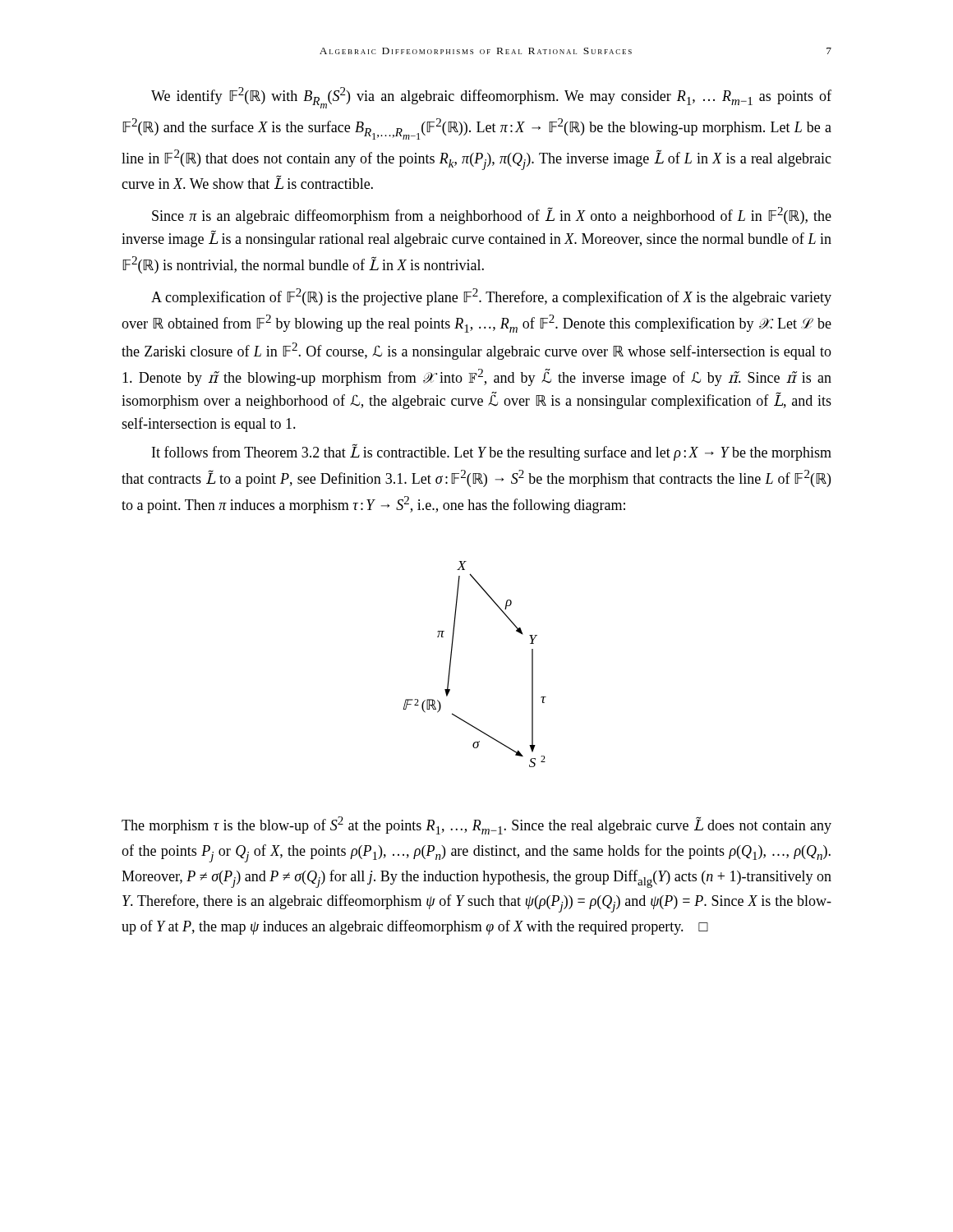Viewport: 953px width, 1232px height.
Task: Where is the passage that starts "It follows from Theorem 3.2 that"?
Action: [476, 479]
